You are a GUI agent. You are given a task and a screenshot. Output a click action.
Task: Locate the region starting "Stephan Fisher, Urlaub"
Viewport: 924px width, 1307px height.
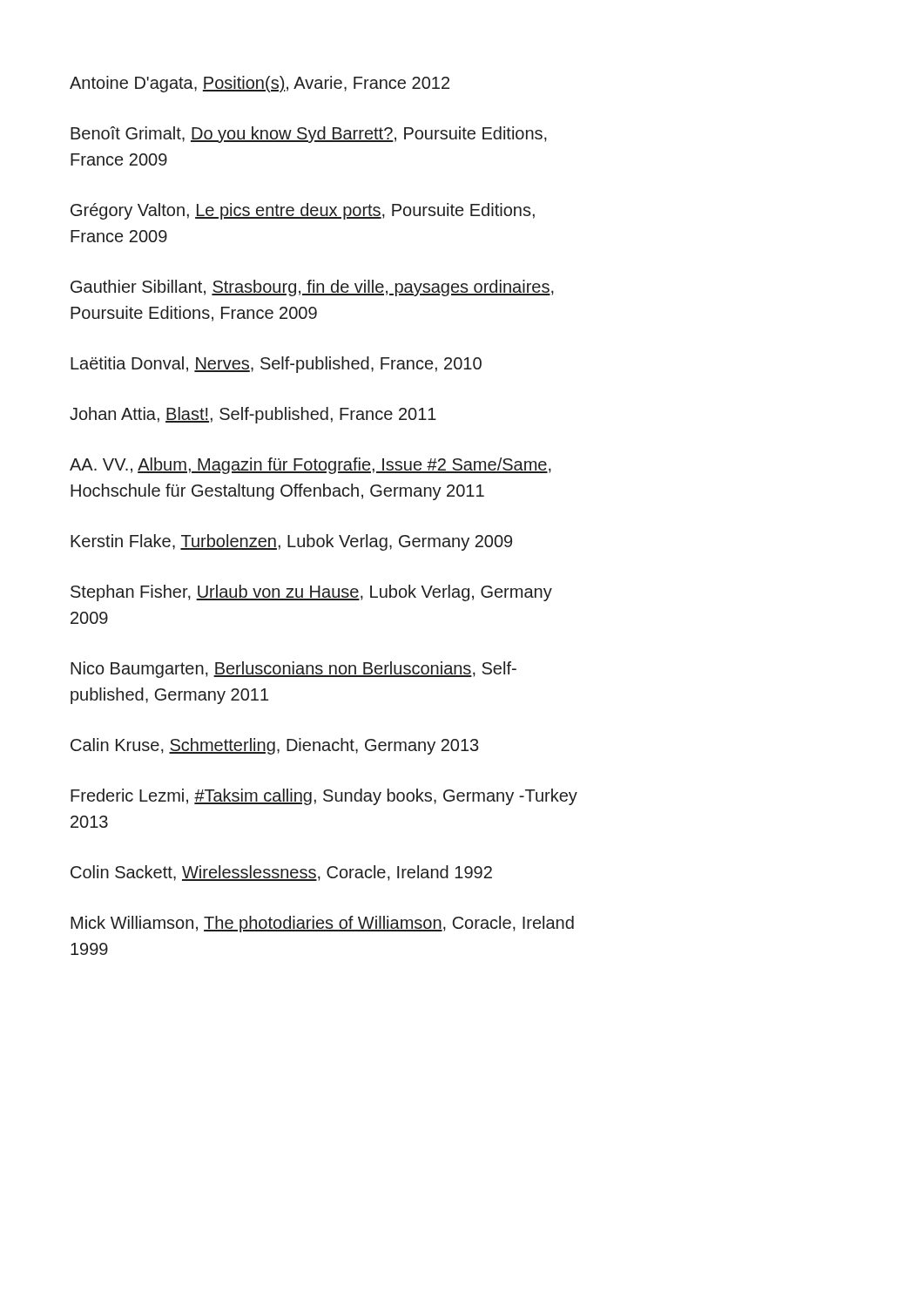tap(311, 605)
